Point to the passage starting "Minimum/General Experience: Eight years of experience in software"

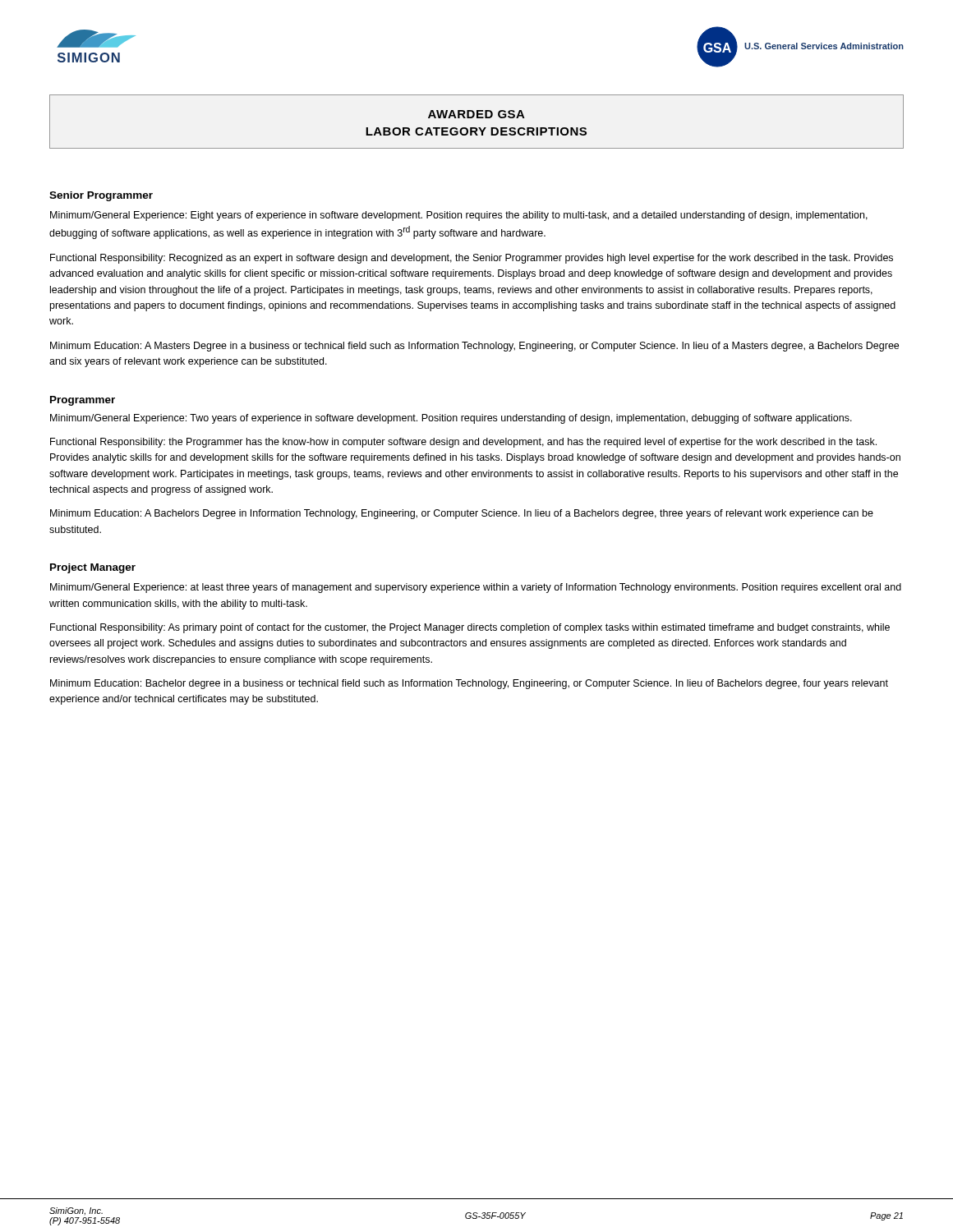[459, 224]
